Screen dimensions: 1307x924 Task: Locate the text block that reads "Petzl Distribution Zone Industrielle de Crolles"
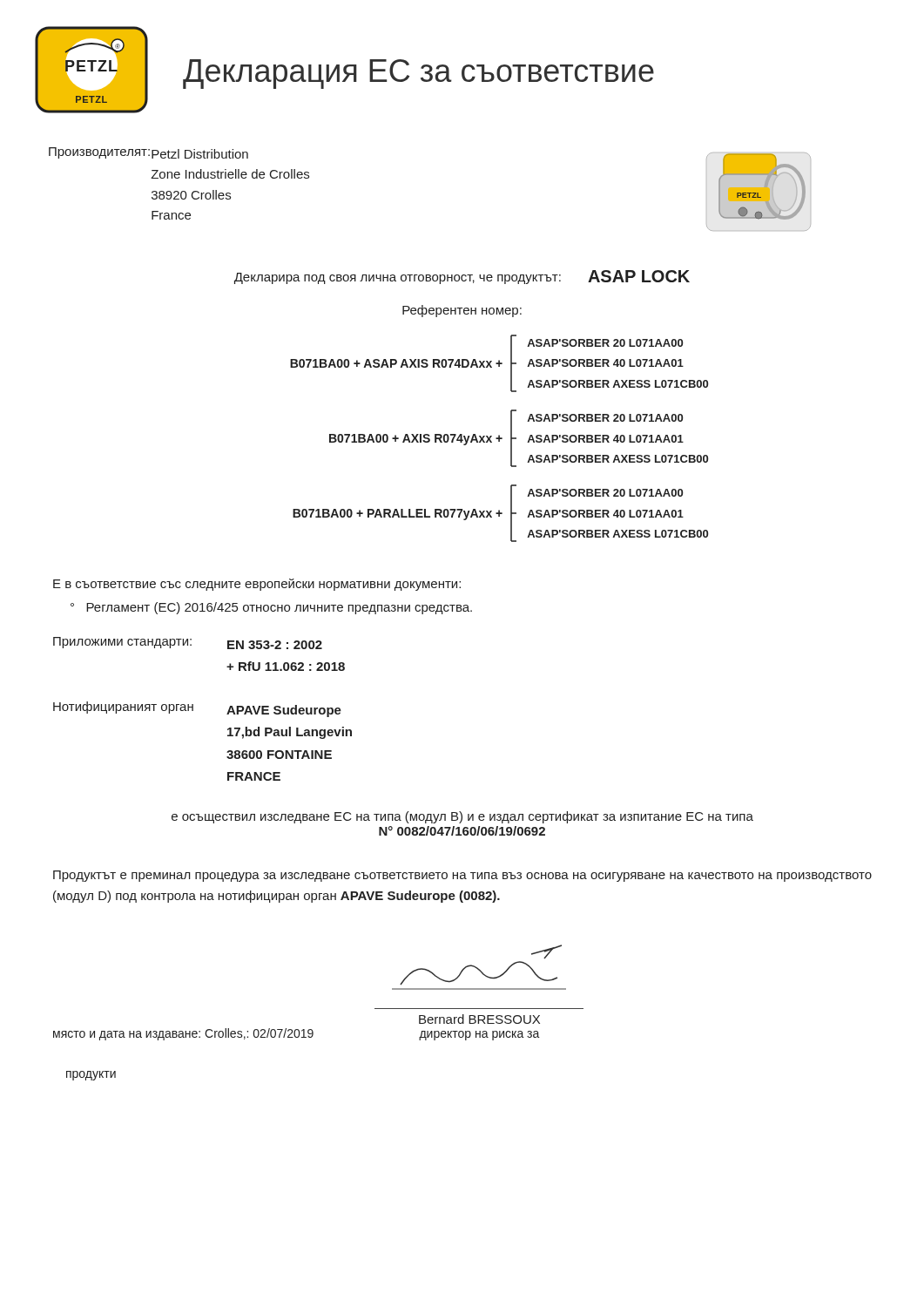[230, 184]
